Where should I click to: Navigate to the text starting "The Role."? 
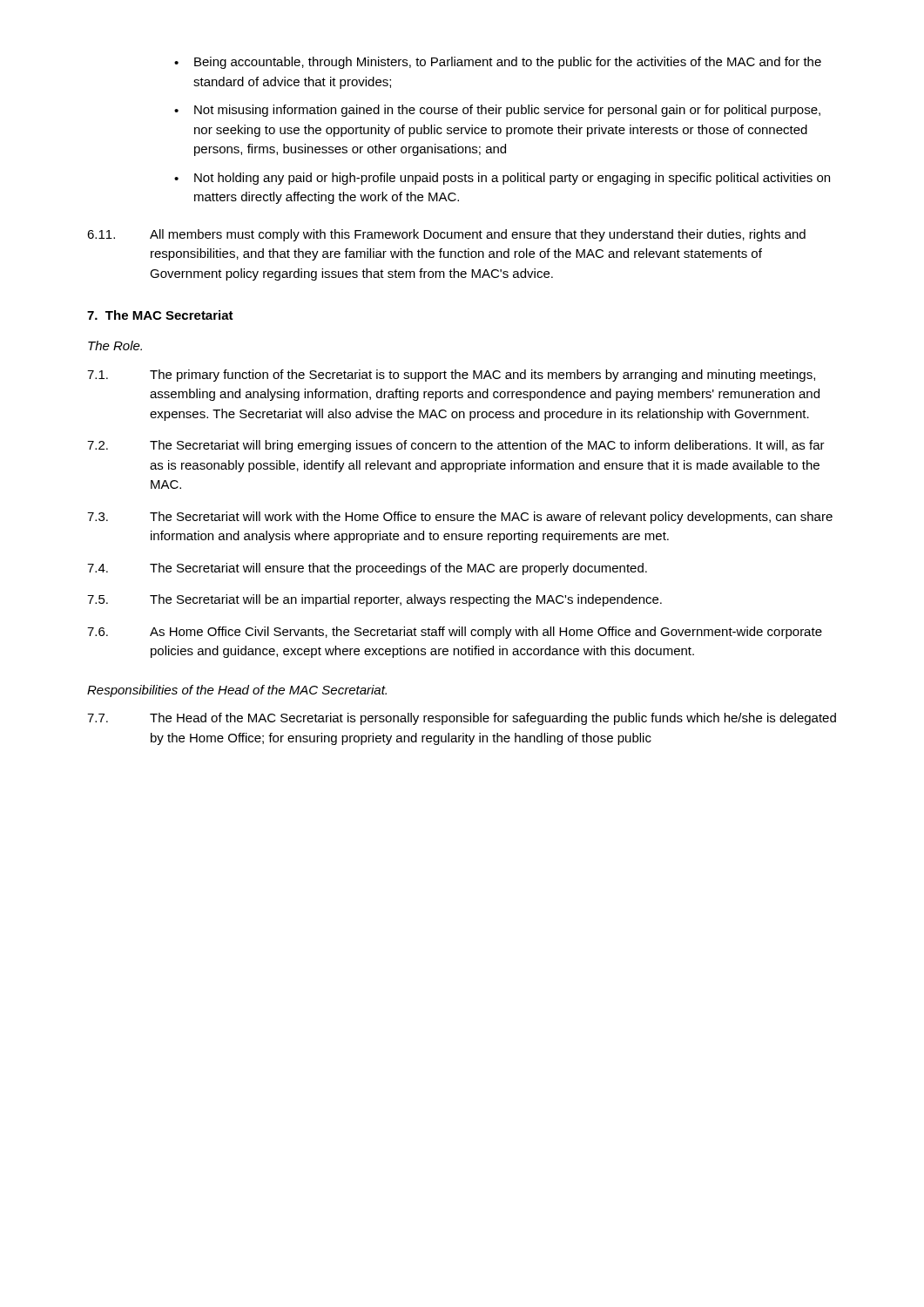tap(115, 346)
